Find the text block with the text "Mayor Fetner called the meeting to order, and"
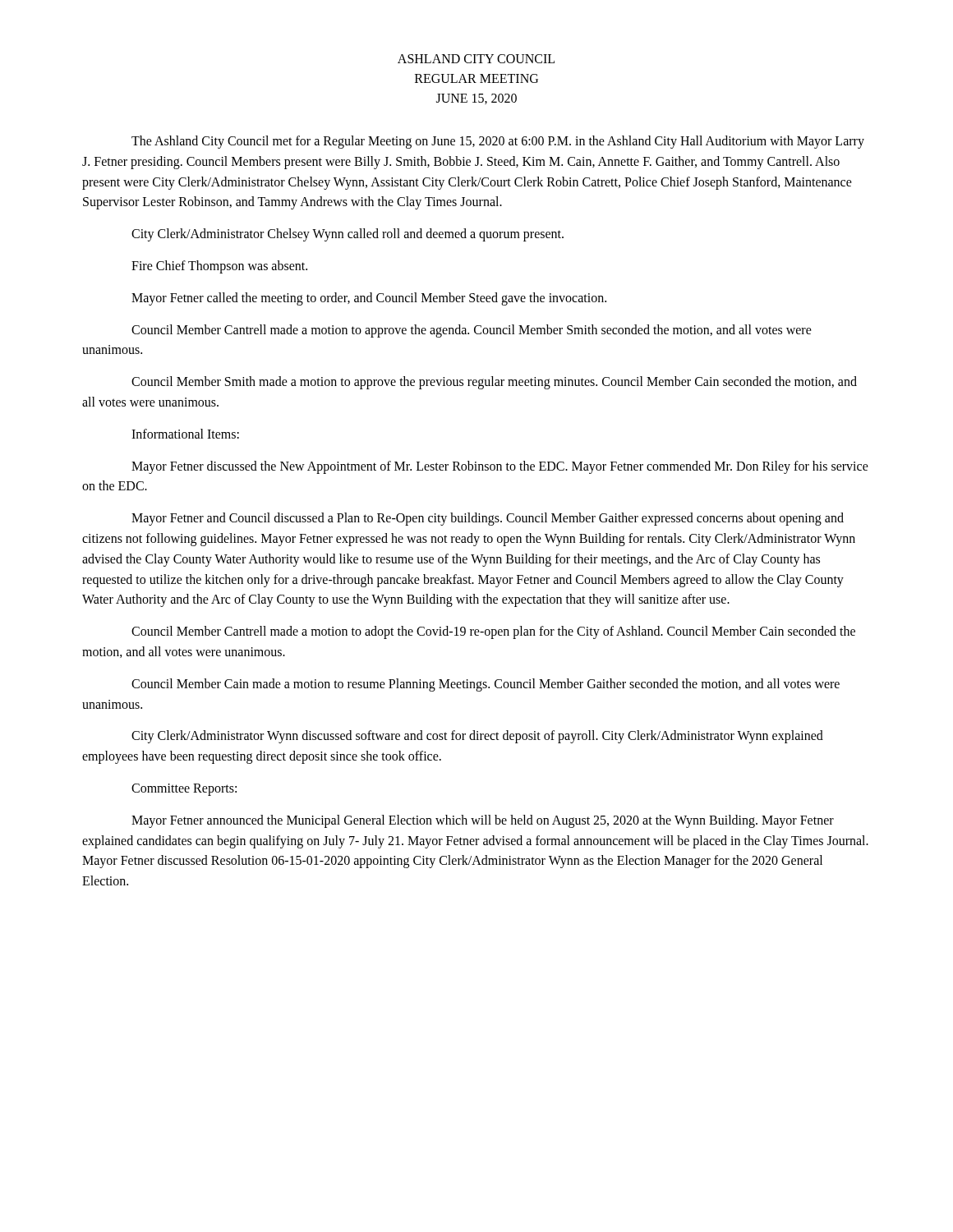This screenshot has height=1232, width=953. click(x=369, y=298)
